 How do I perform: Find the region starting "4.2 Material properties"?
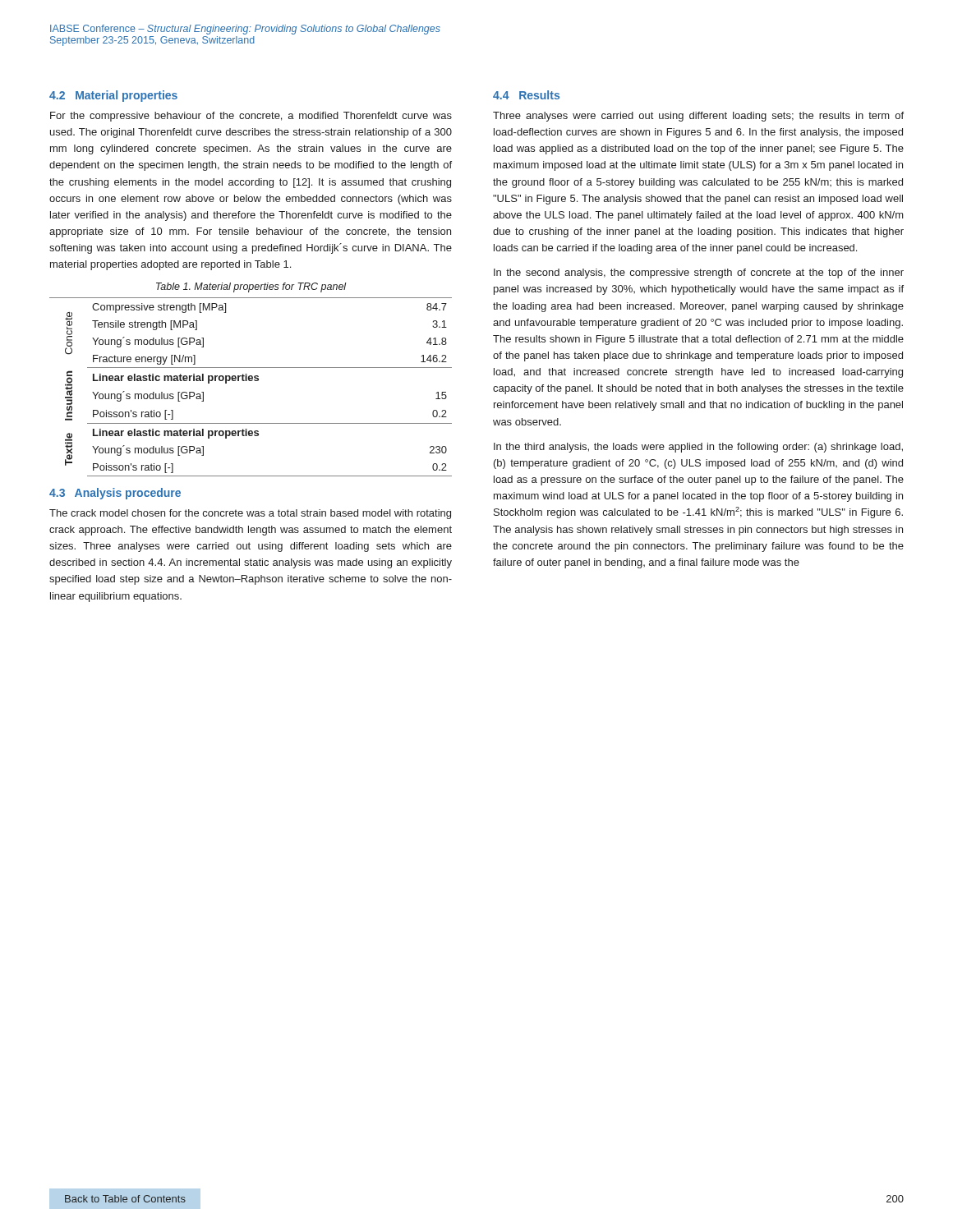(114, 95)
